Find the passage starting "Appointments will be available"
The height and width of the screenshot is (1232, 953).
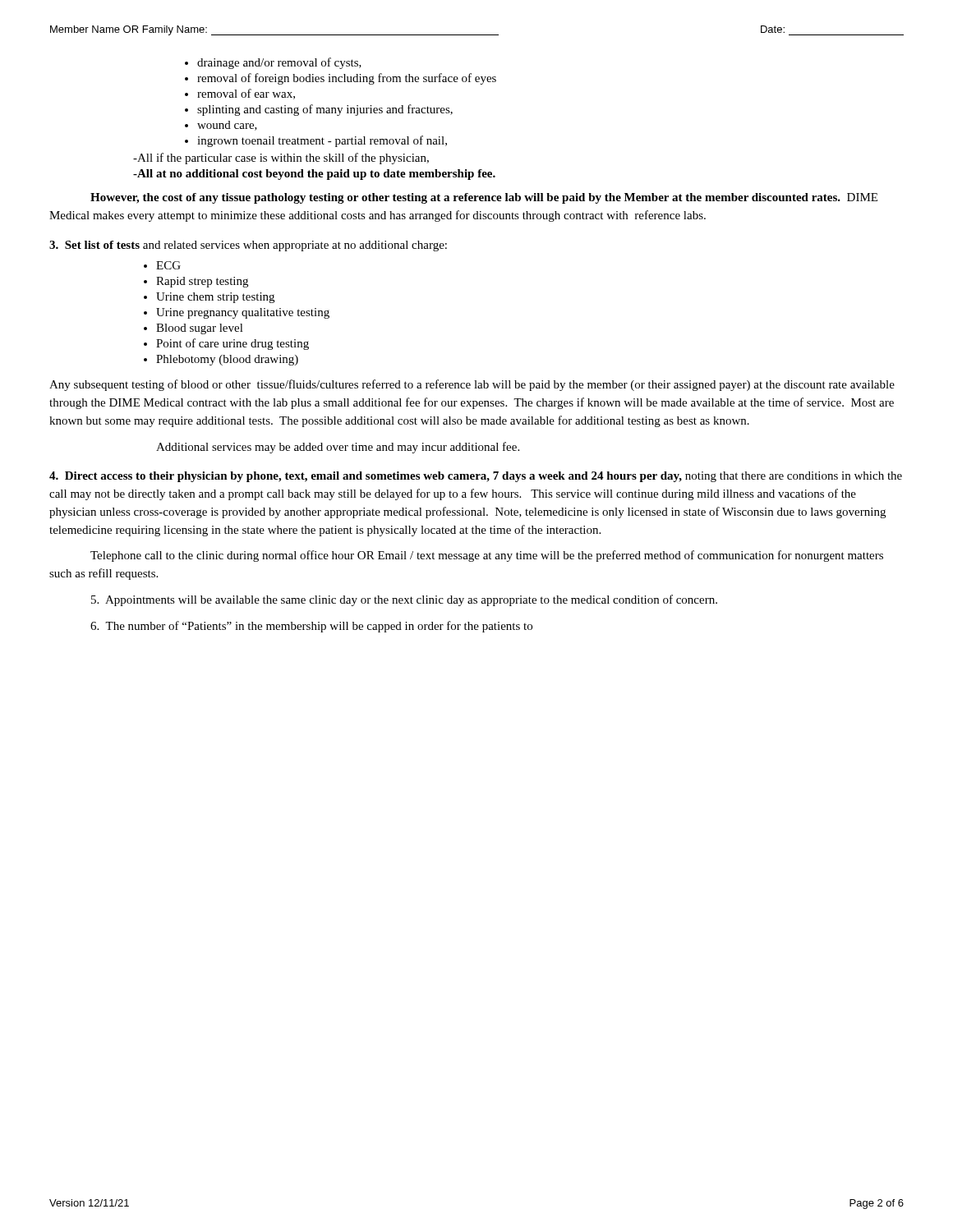pos(404,599)
